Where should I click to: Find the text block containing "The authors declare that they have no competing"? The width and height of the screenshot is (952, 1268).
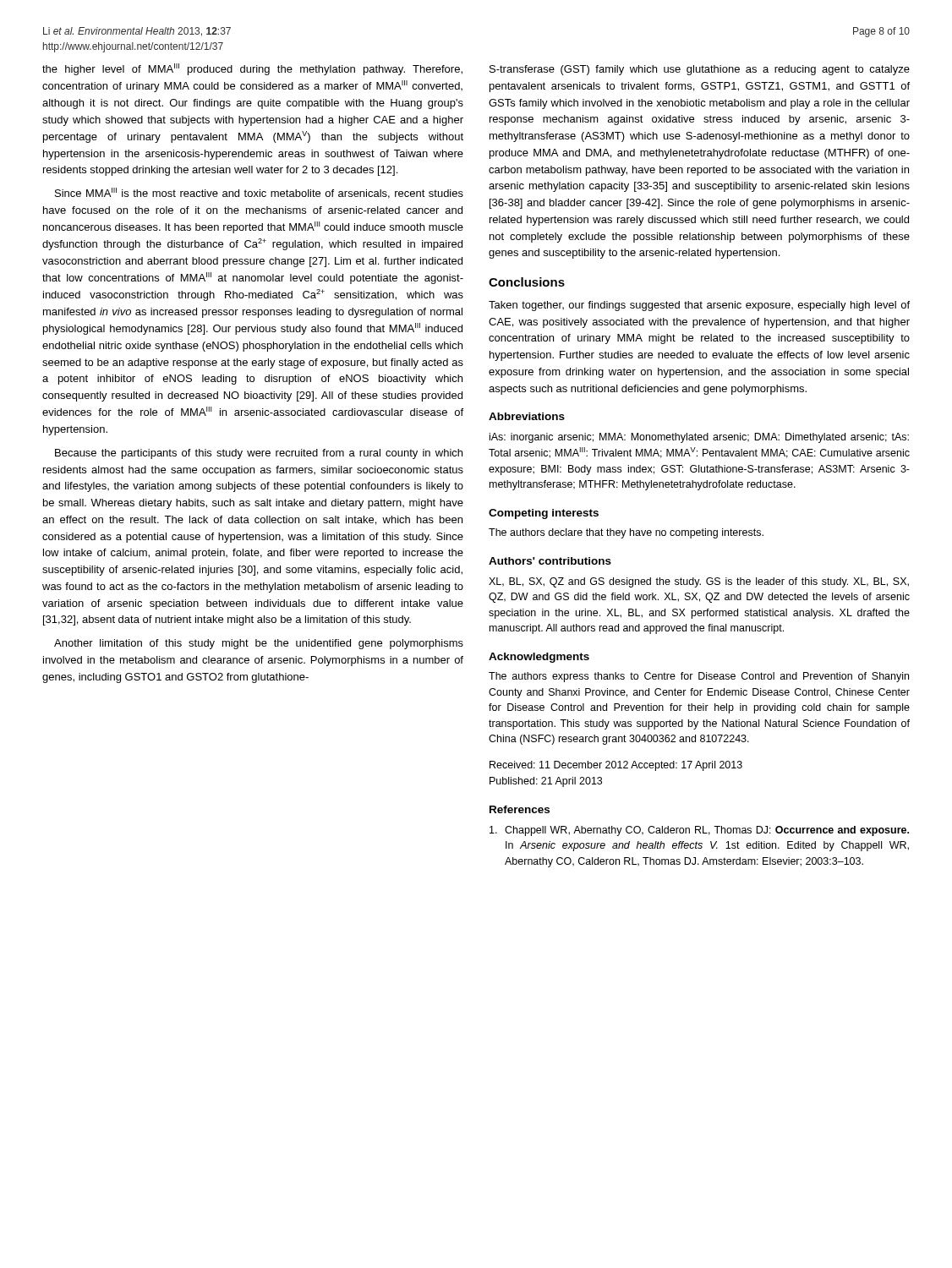[626, 533]
